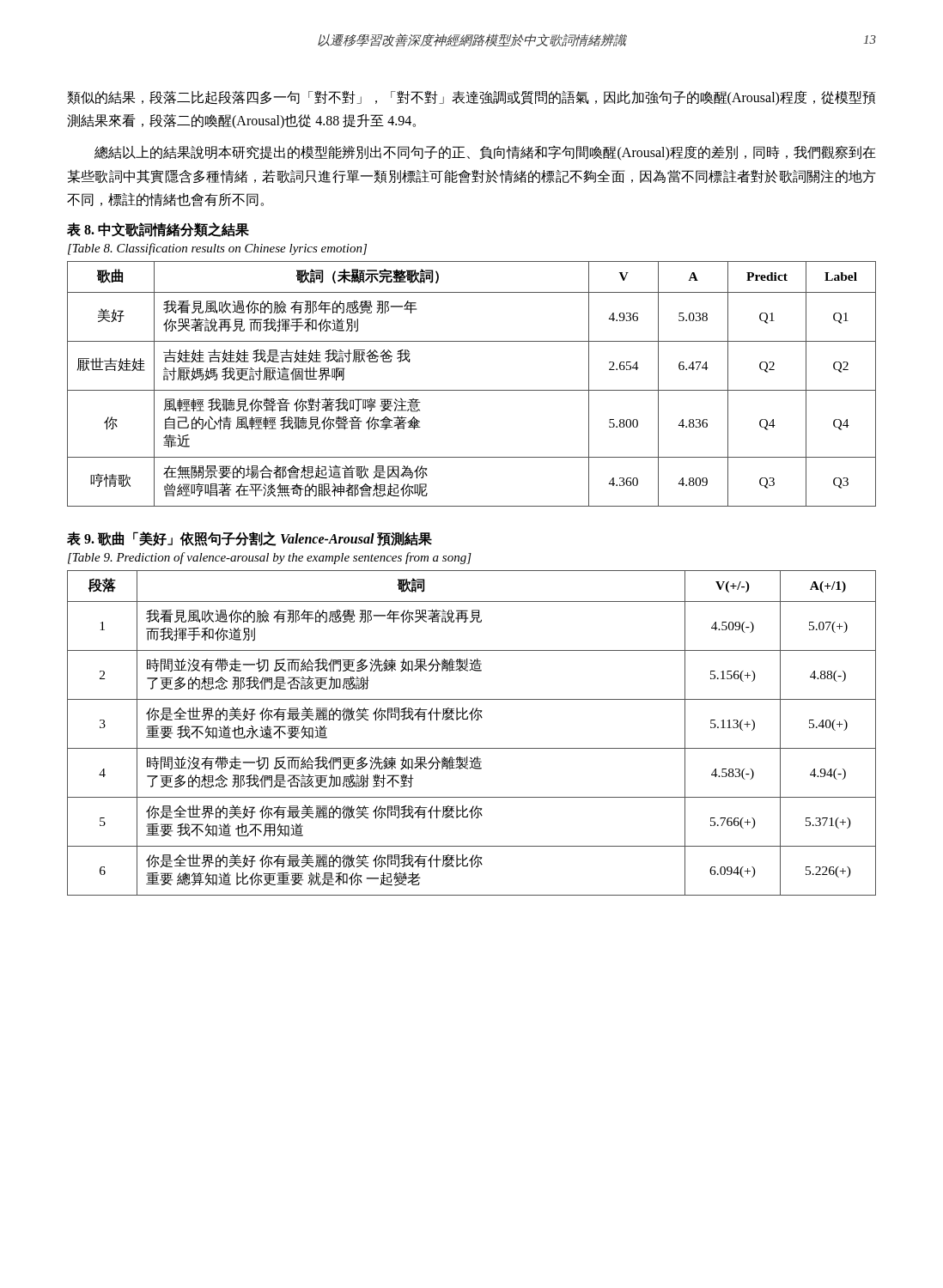Find the table that mentions "在無關景要的場合都會想起這首歌 是因為你 曾經哼唱著 在平淡無奇的眼神都會想起你呢"
943x1288 pixels.
click(x=472, y=384)
